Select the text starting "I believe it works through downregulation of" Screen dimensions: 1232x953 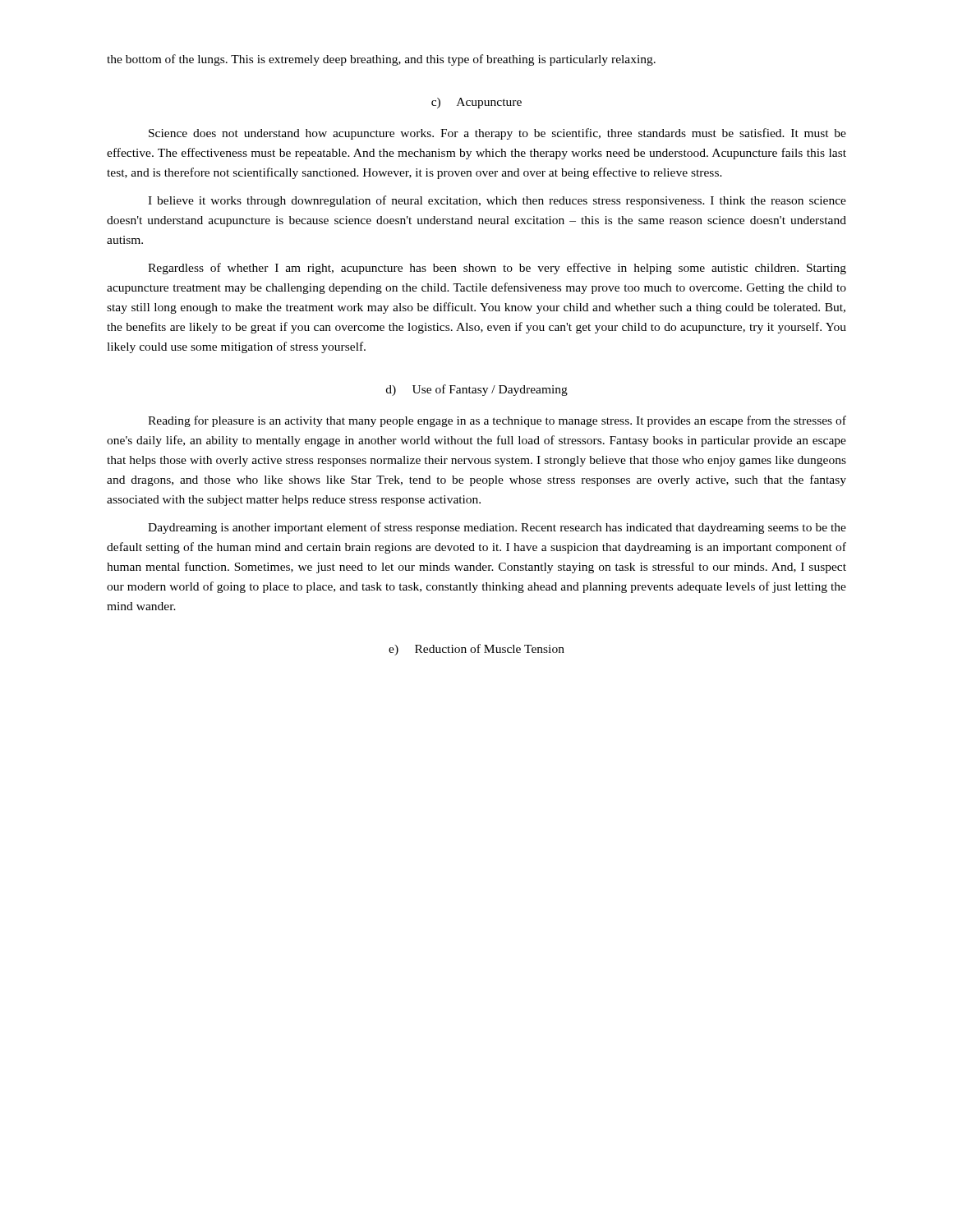pos(476,220)
